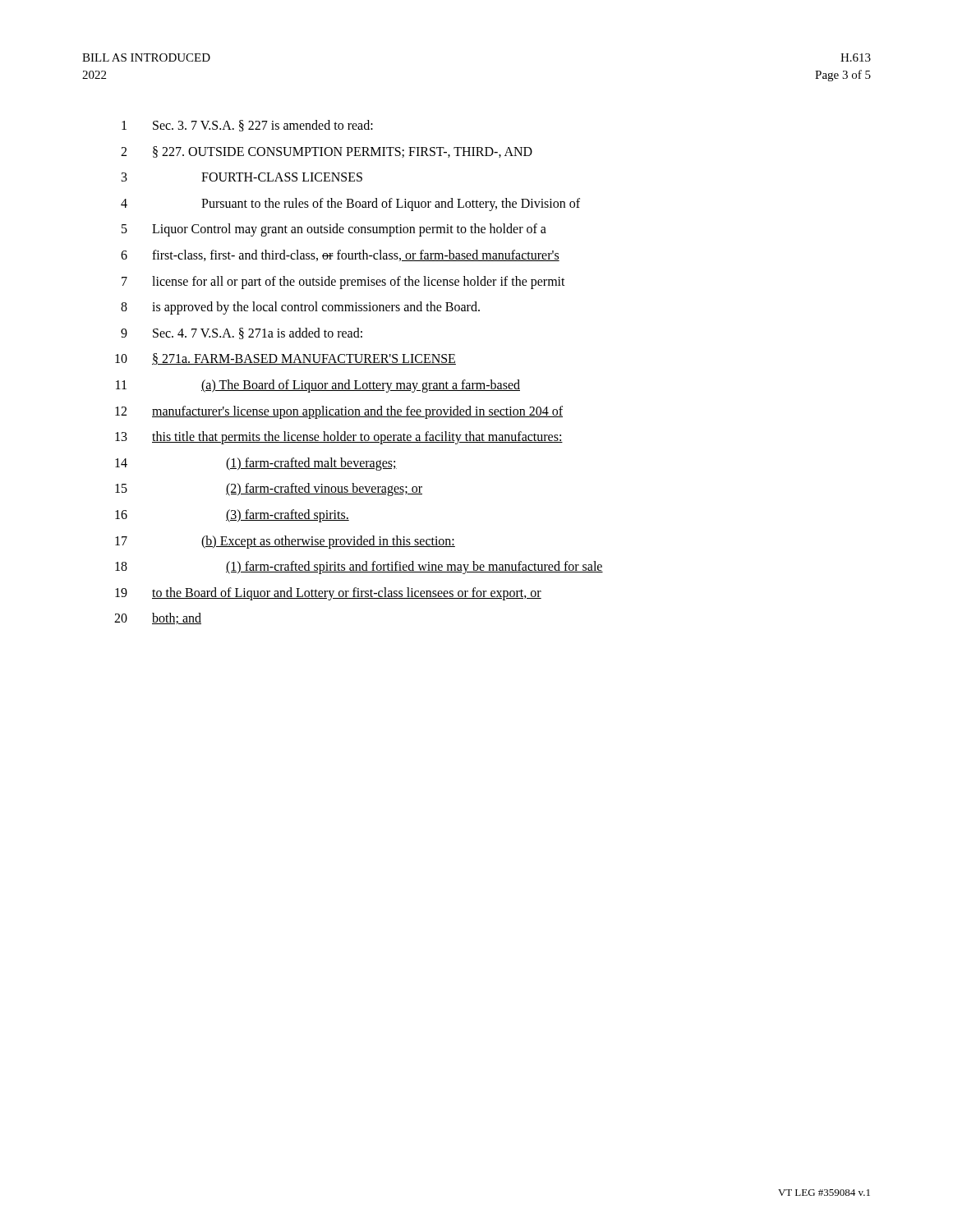Select the list item that reads "11 (a) The Board of"
The height and width of the screenshot is (1232, 953).
(476, 385)
